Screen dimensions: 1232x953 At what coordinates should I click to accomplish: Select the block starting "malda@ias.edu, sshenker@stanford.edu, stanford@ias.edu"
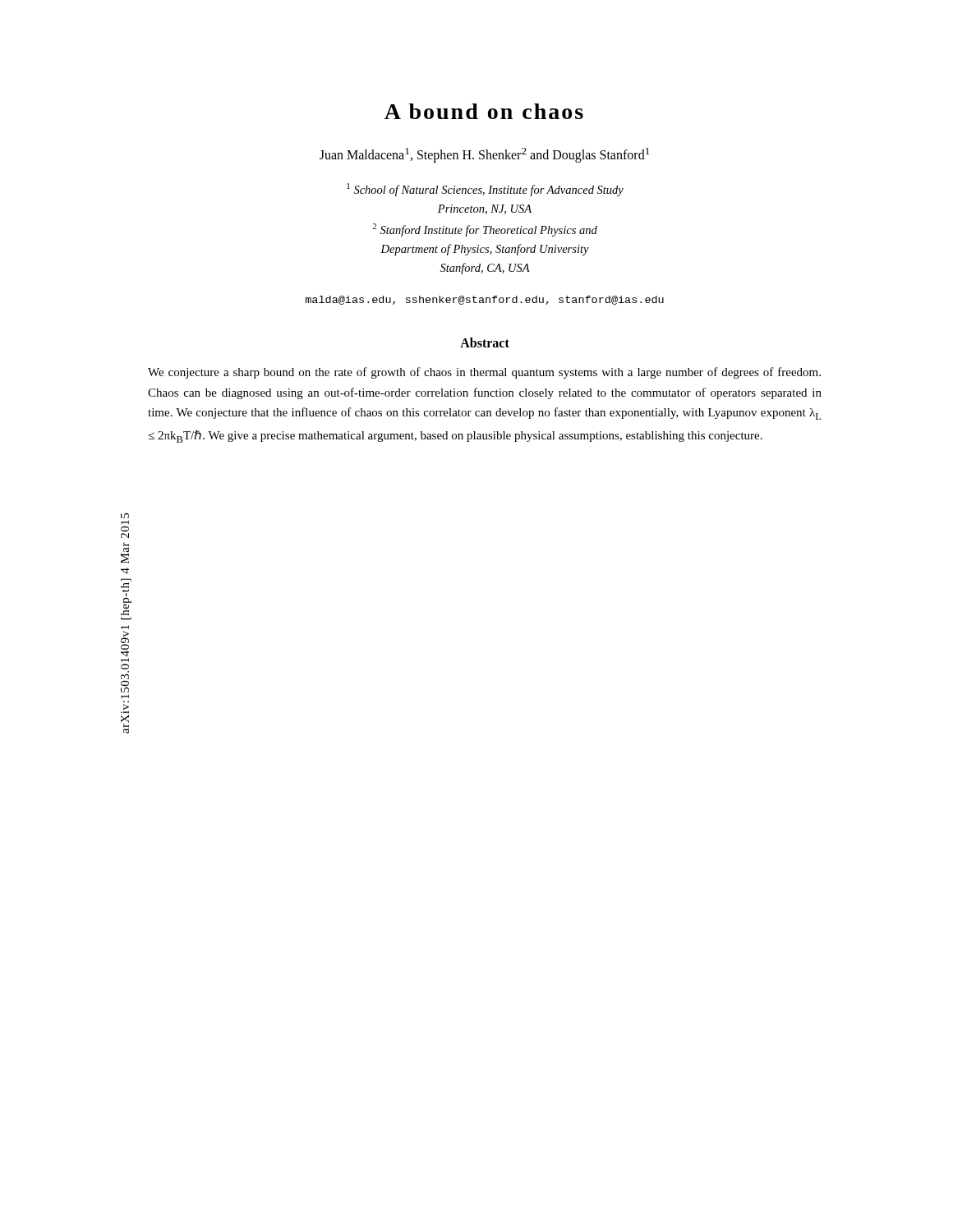click(485, 300)
